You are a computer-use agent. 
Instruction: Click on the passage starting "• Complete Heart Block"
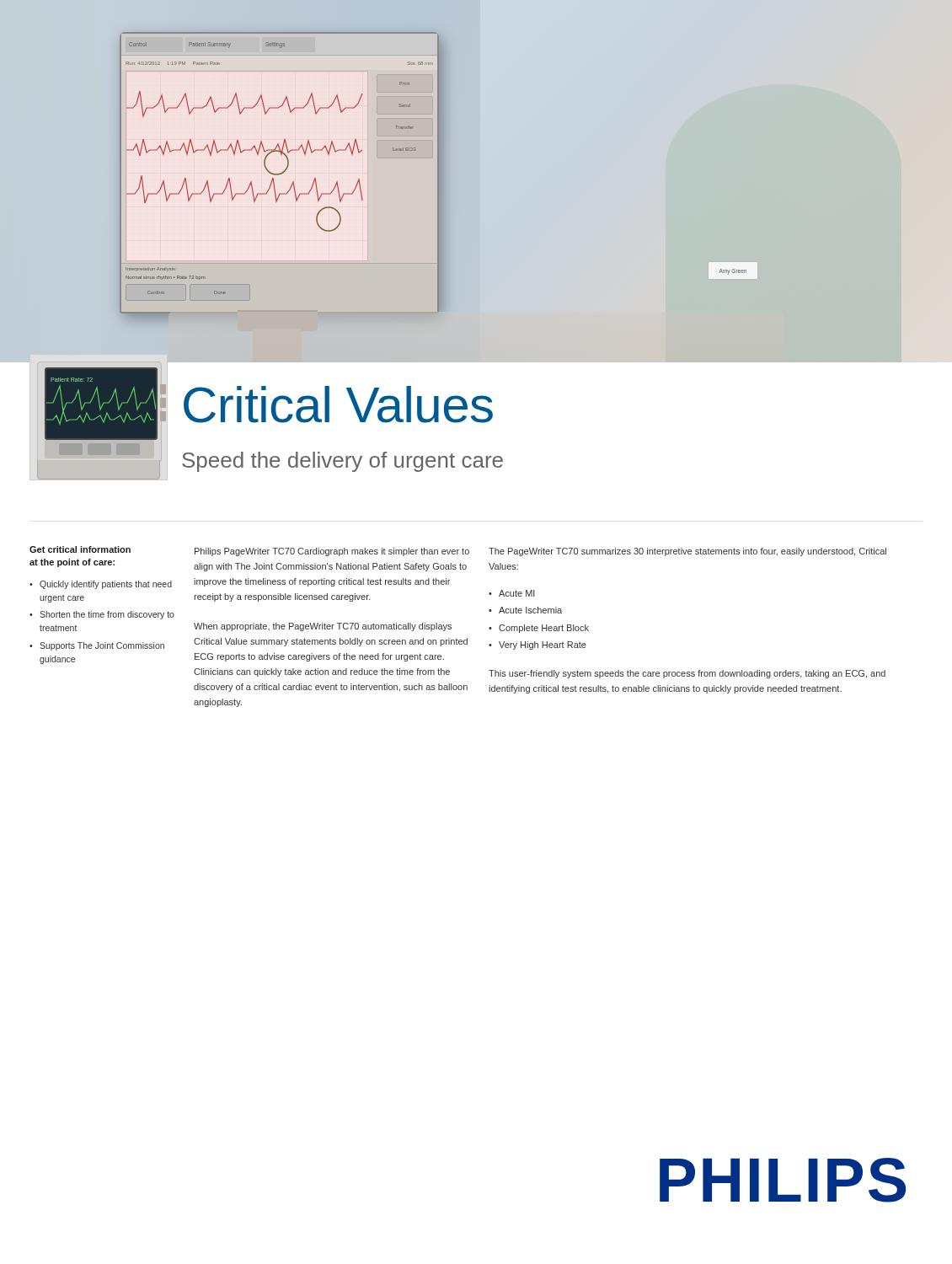[539, 628]
